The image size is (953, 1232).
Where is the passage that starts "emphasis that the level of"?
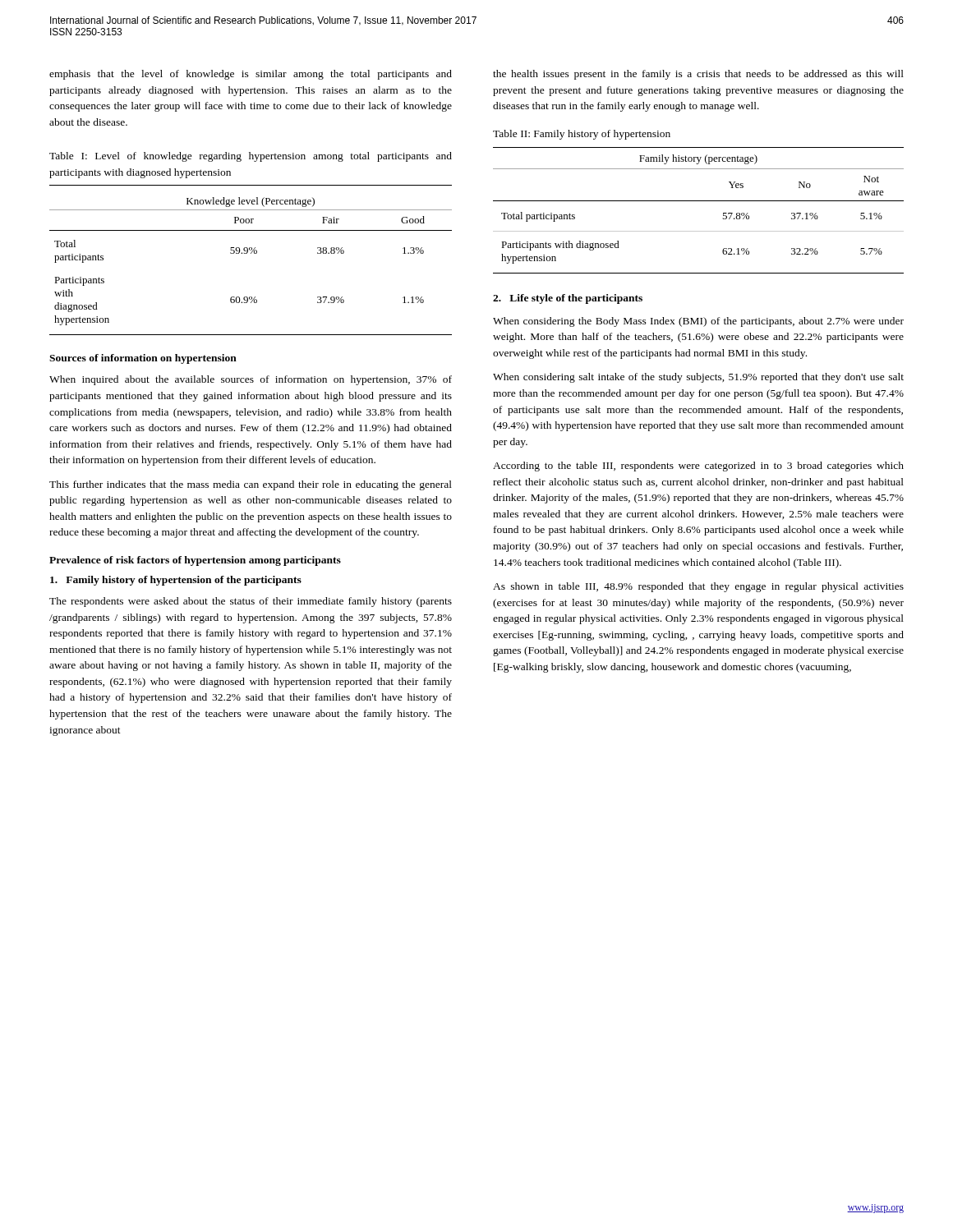tap(251, 98)
